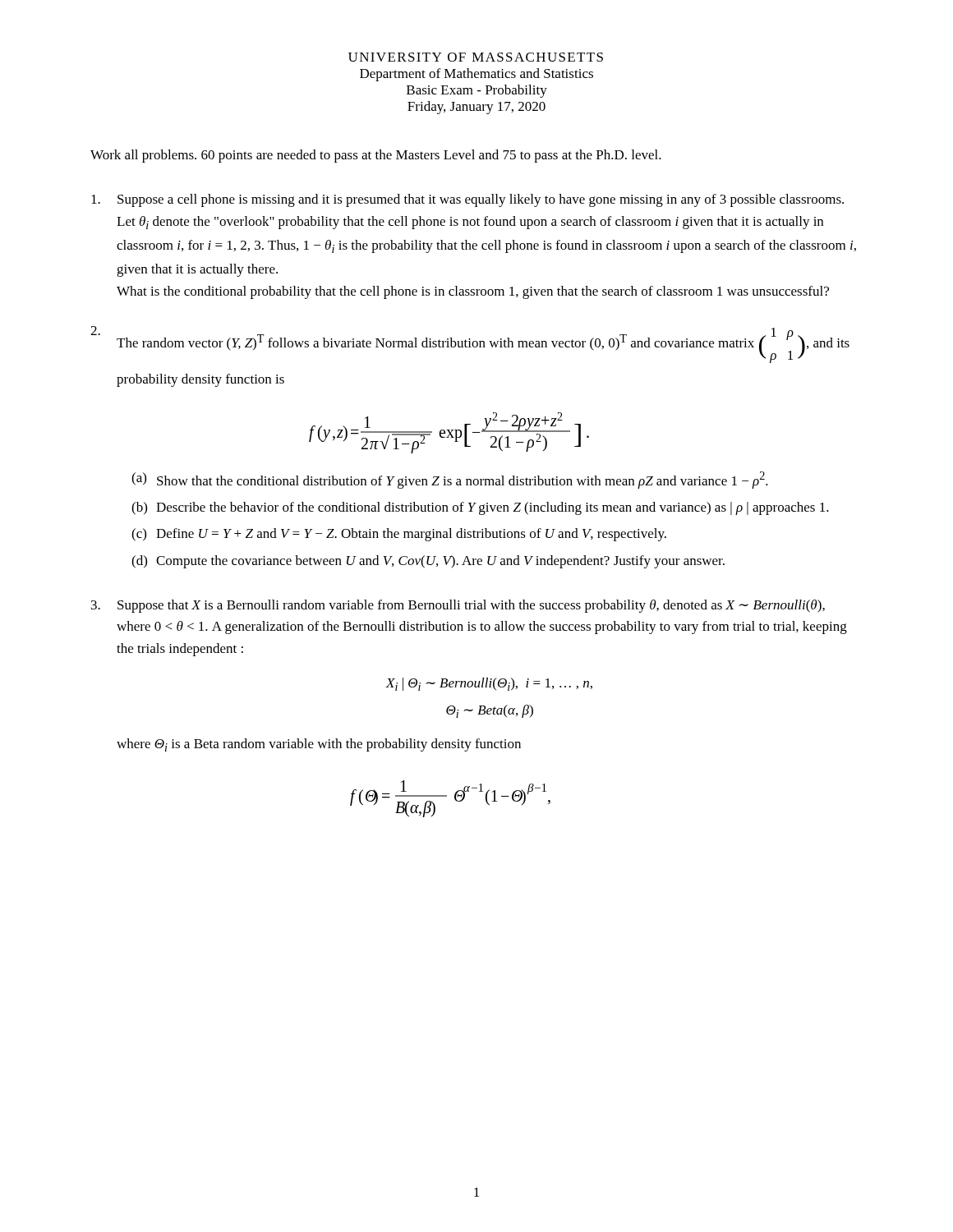
Task: Navigate to the element starting "(d) Compute the covariance"
Action: point(497,561)
